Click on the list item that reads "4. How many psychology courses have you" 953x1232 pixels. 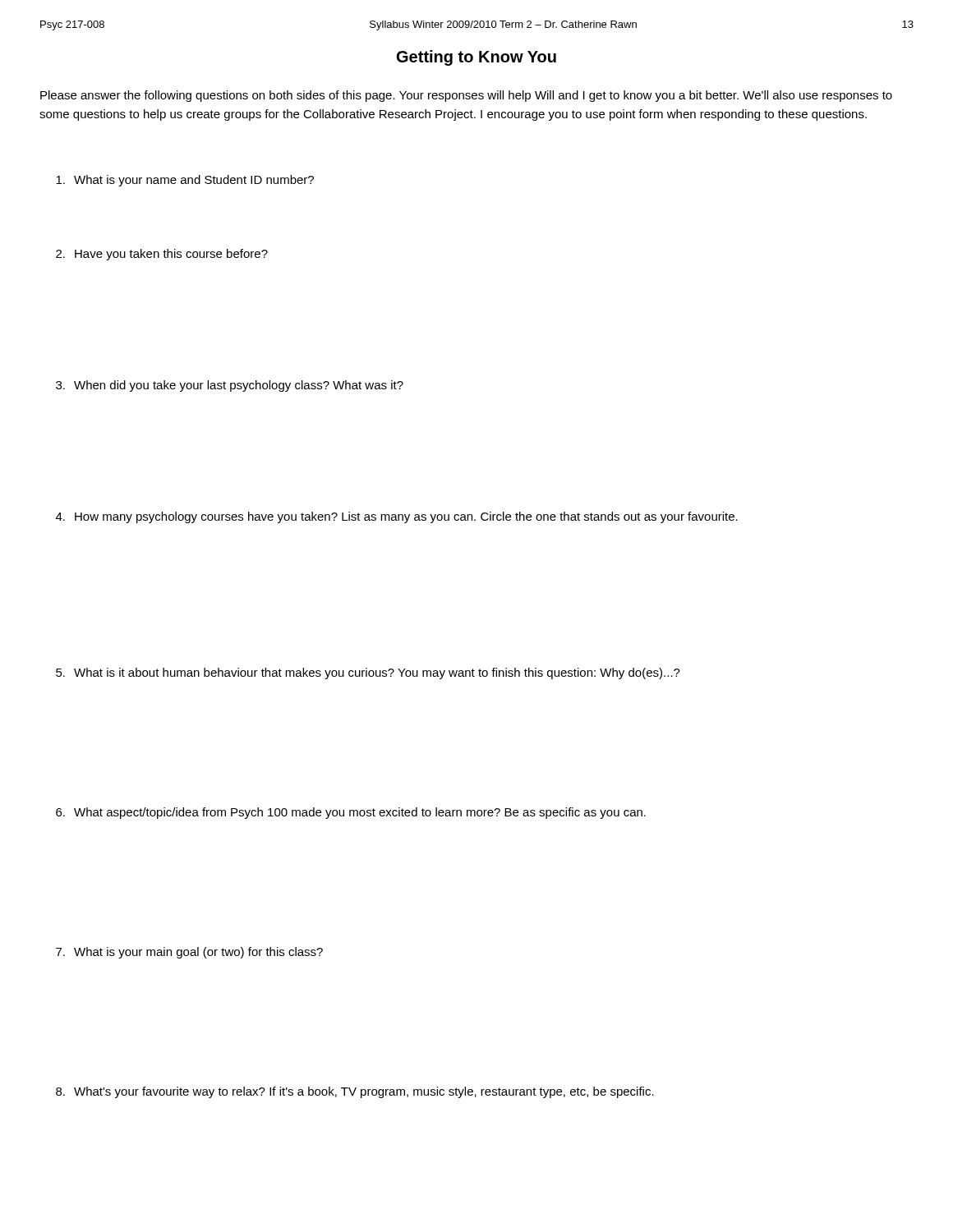pos(475,517)
